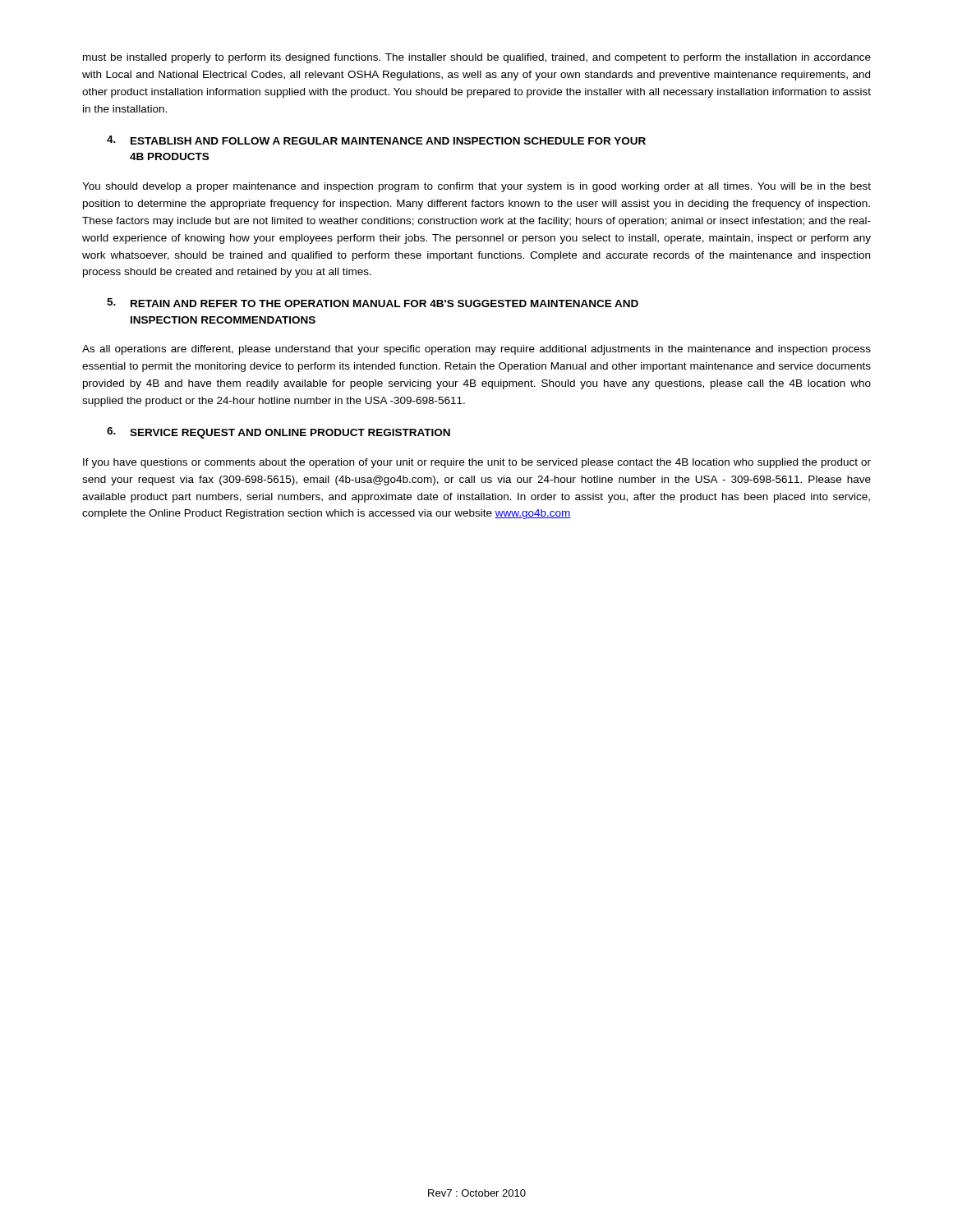The image size is (953, 1232).
Task: Where is the passage that starts "You should develop a proper"?
Action: [x=476, y=229]
